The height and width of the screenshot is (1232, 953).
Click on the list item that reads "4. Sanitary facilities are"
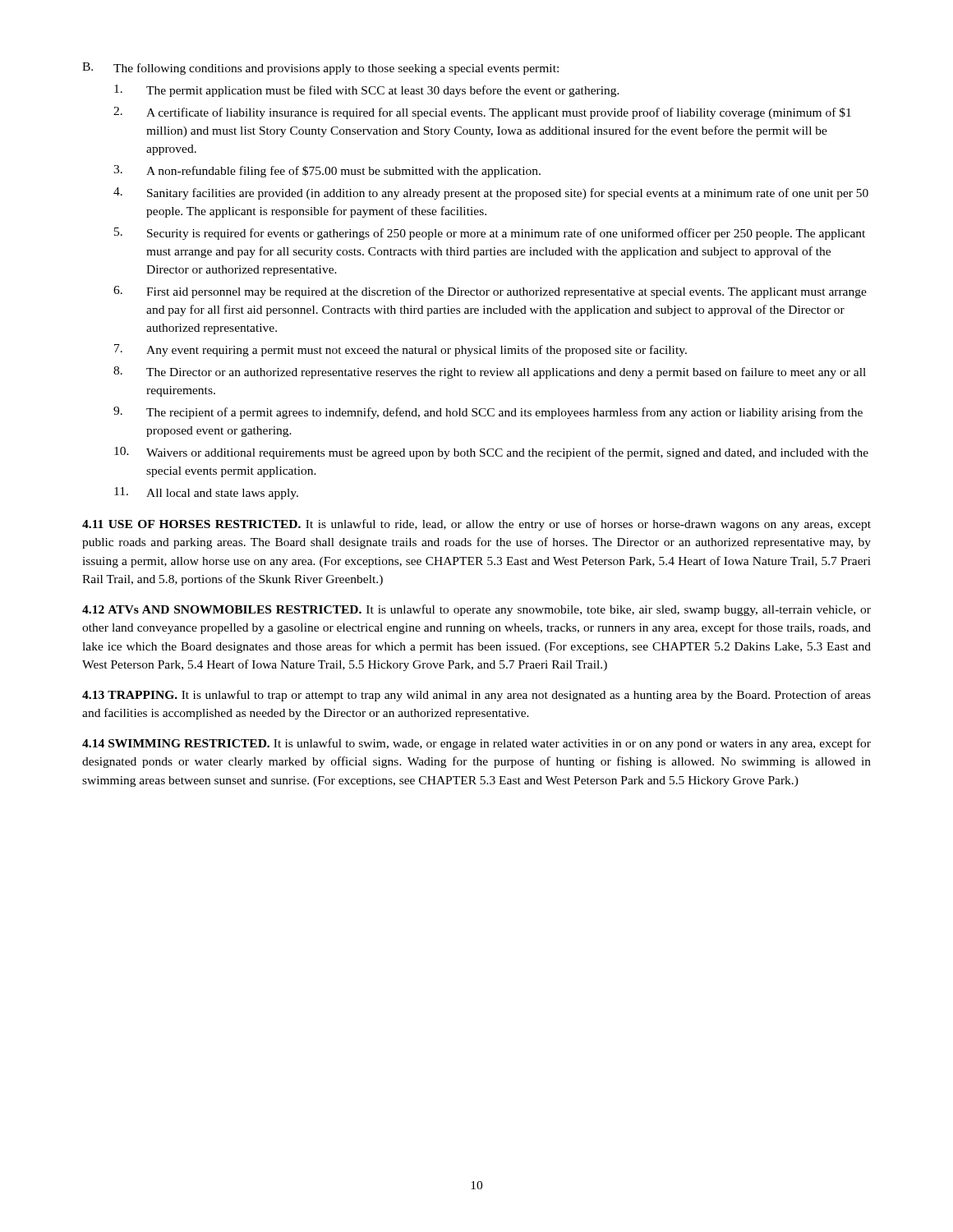click(492, 202)
